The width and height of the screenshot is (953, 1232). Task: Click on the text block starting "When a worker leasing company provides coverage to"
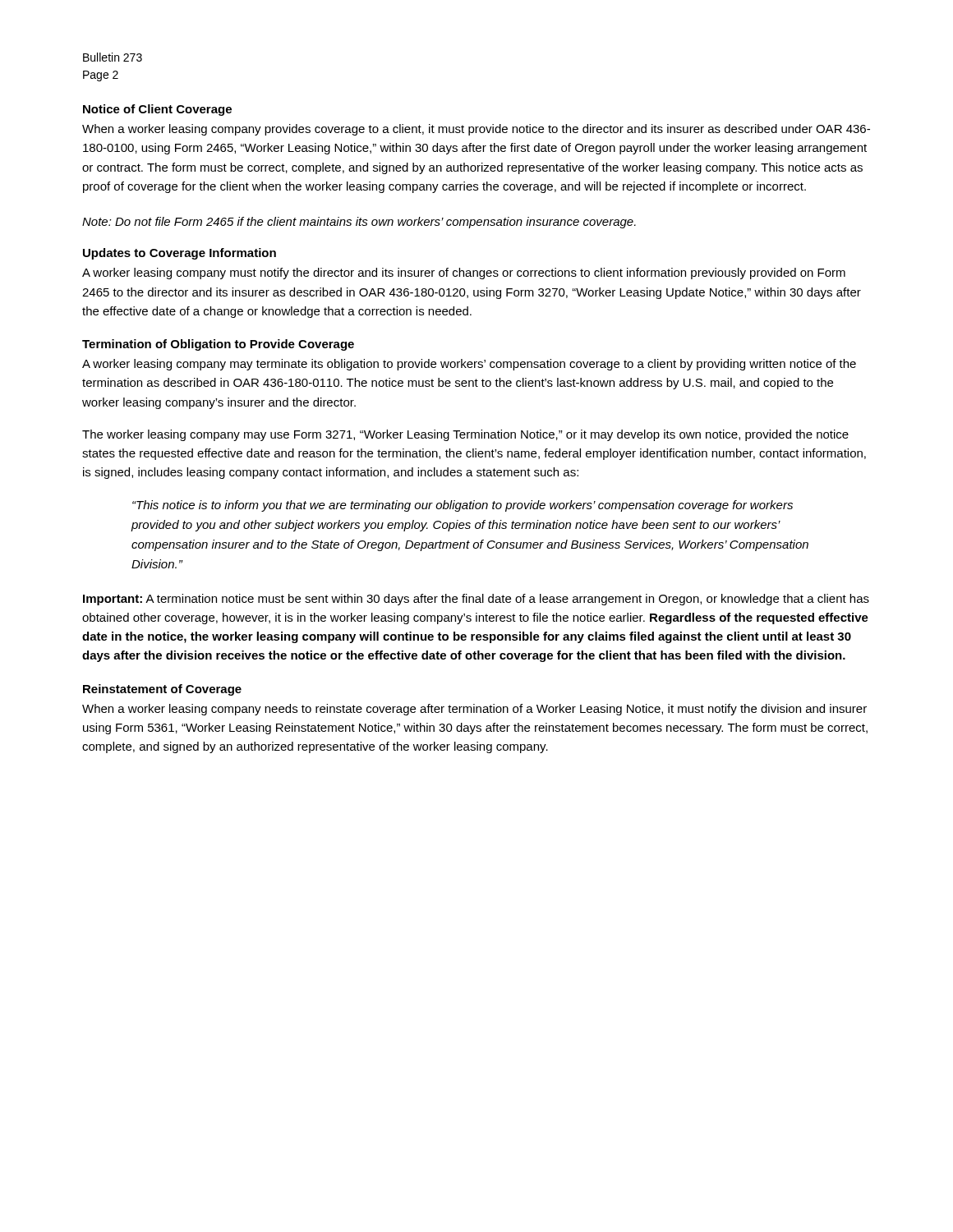point(476,157)
